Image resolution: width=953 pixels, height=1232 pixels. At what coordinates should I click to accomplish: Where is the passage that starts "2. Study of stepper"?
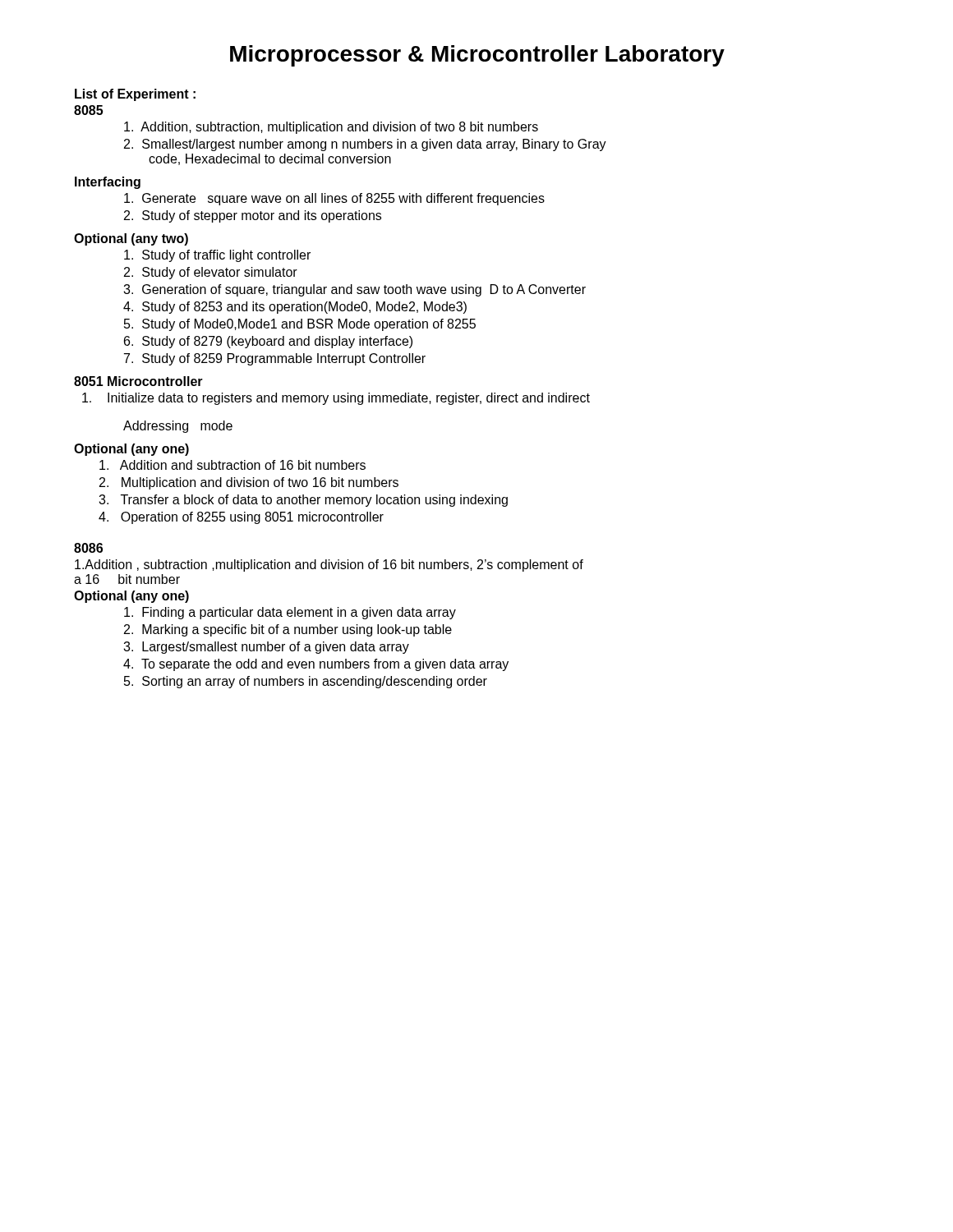pos(501,216)
